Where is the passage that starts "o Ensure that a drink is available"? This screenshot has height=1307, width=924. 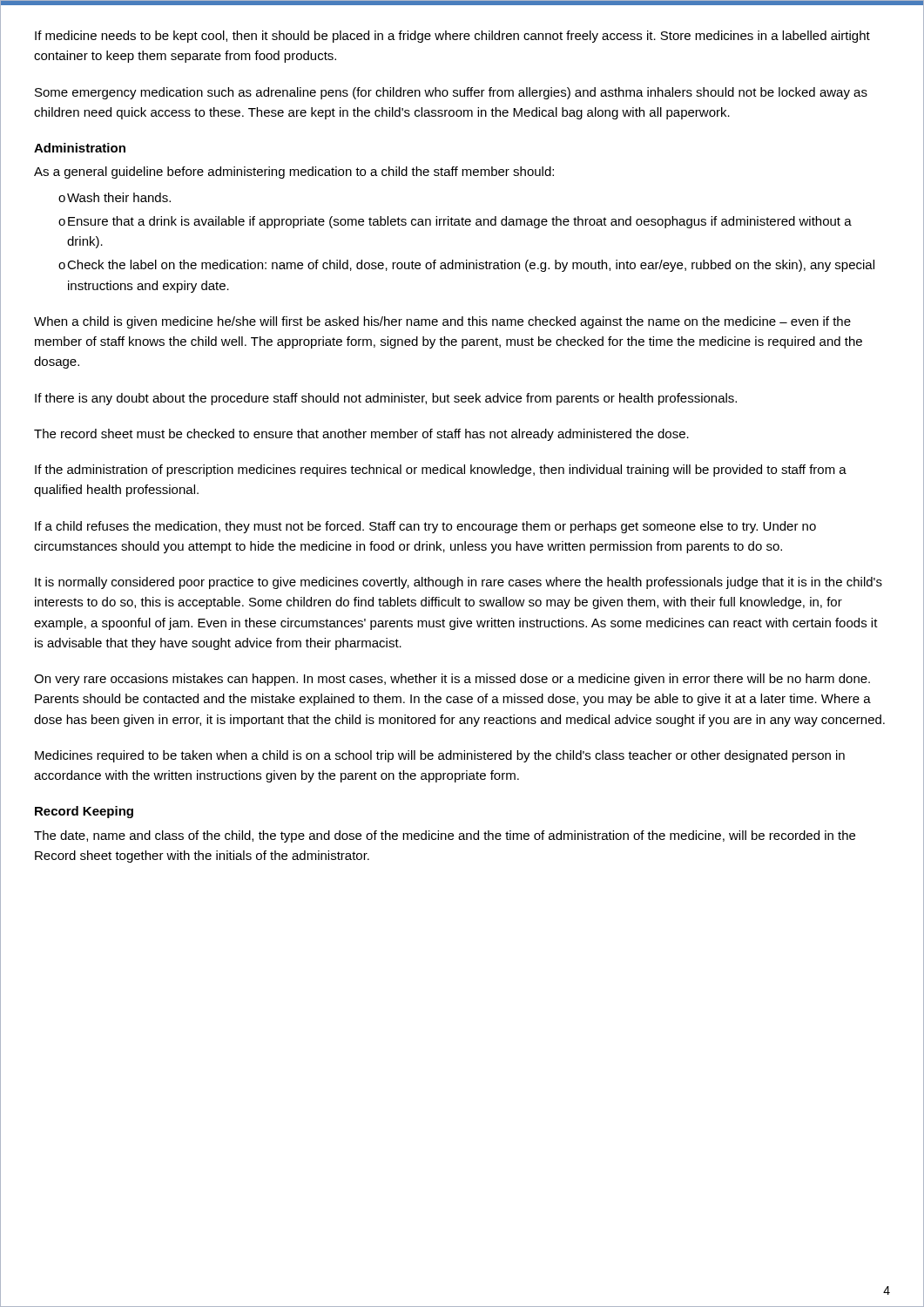tap(462, 231)
